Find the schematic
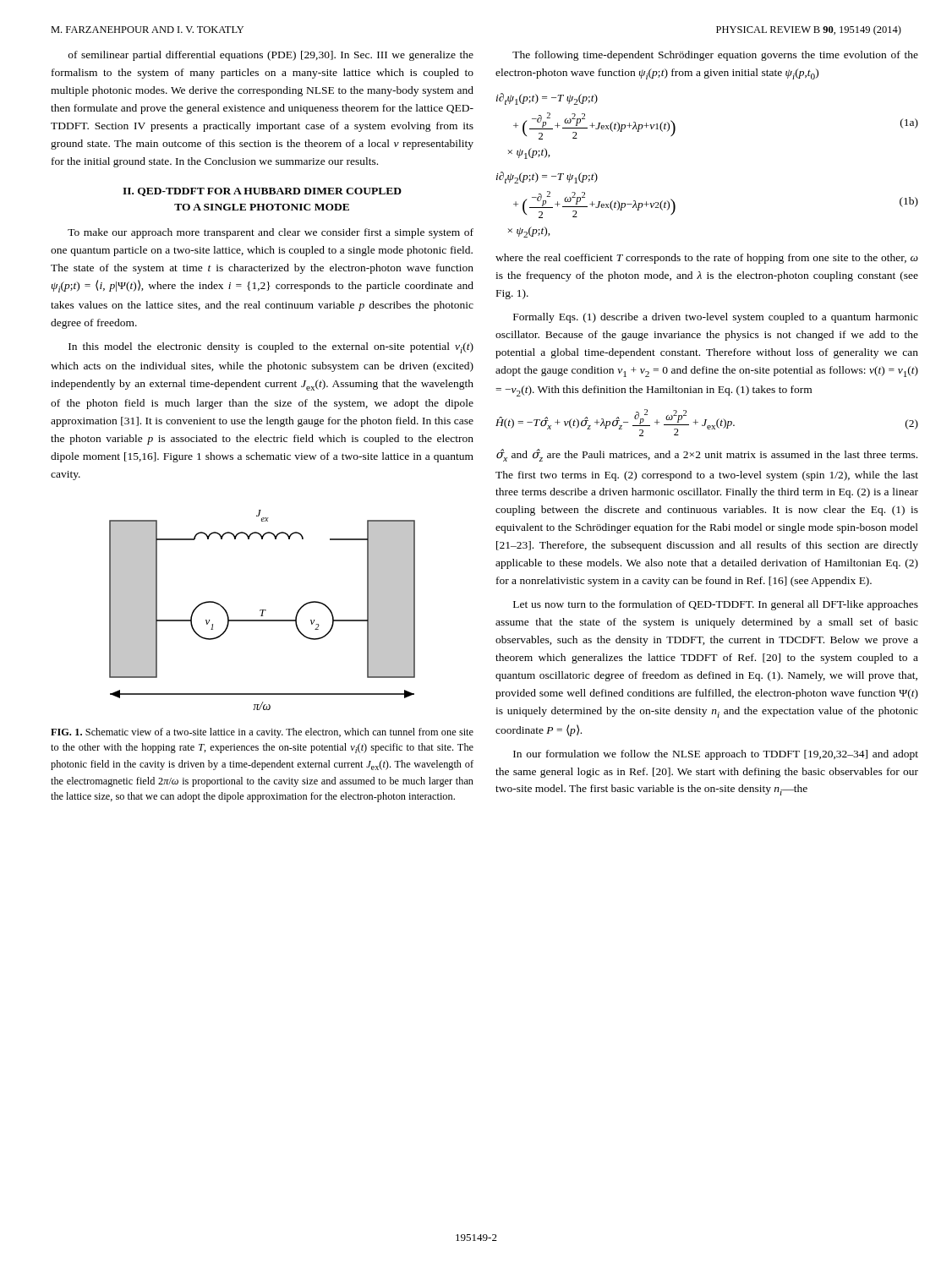The height and width of the screenshot is (1268, 952). (x=262, y=607)
